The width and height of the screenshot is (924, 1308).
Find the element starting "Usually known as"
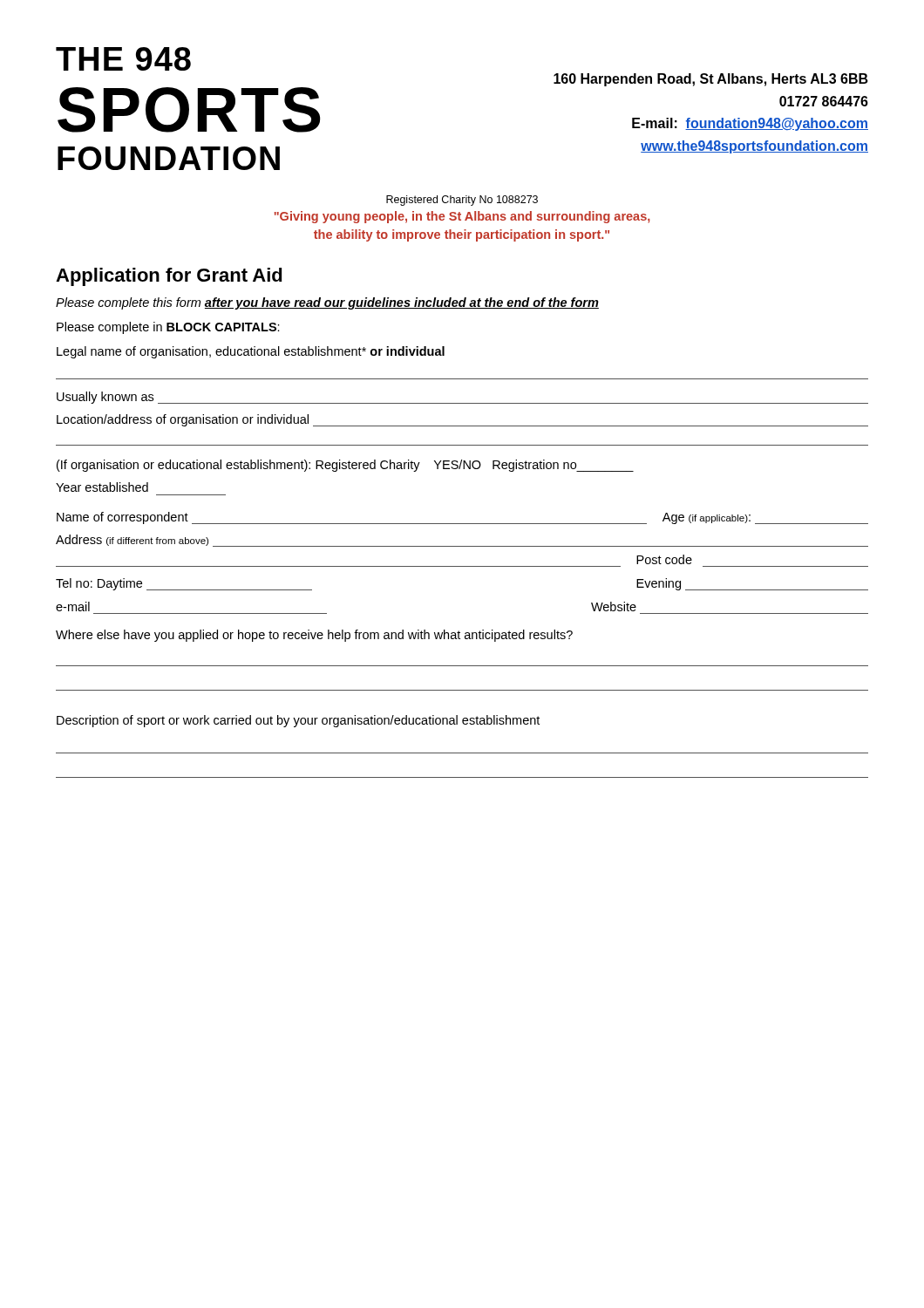(462, 396)
